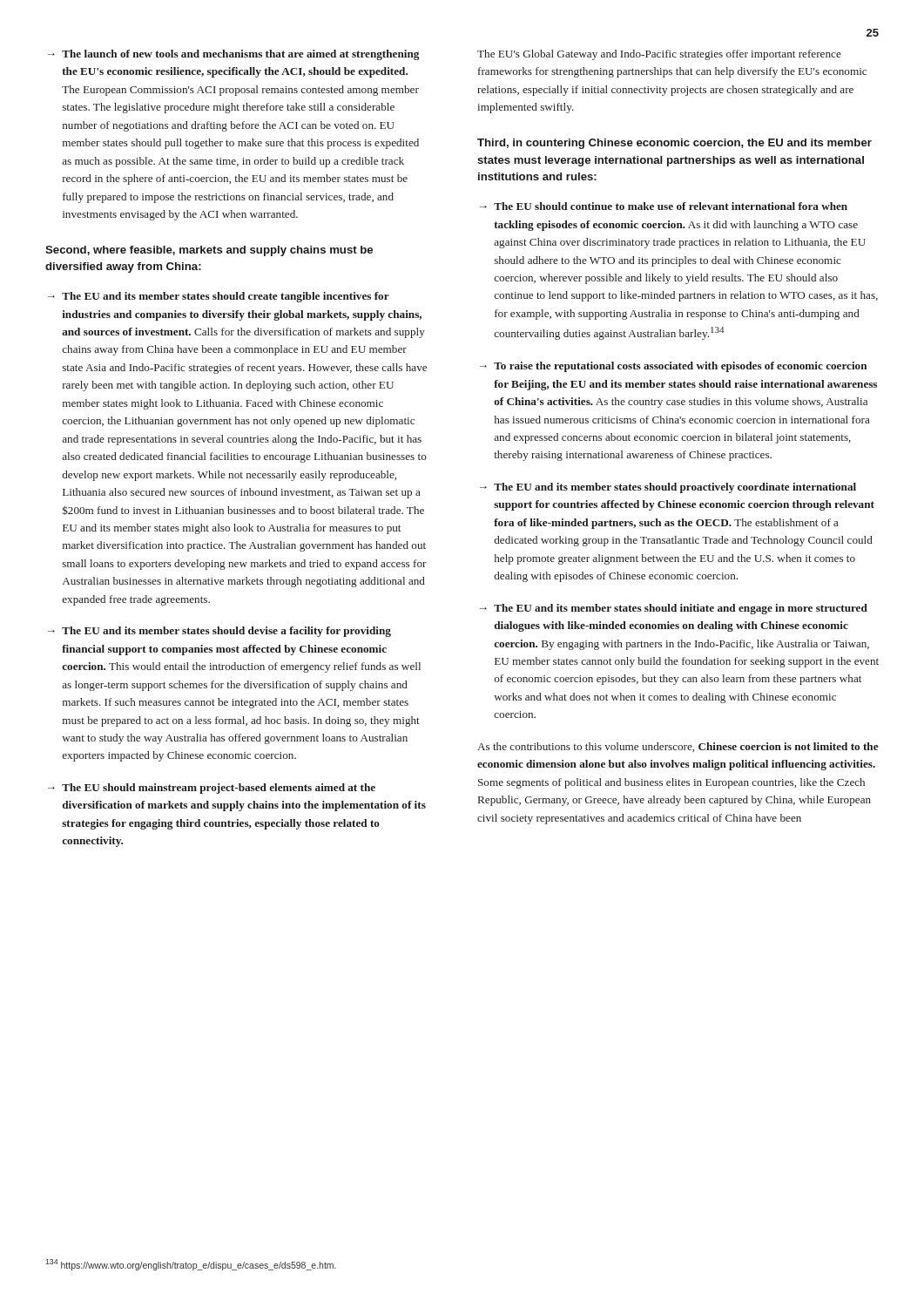Screen dimensions: 1307x924
Task: Click the passage that begins "The EU's Global Gateway and Indo-Pacific"
Action: (x=678, y=81)
